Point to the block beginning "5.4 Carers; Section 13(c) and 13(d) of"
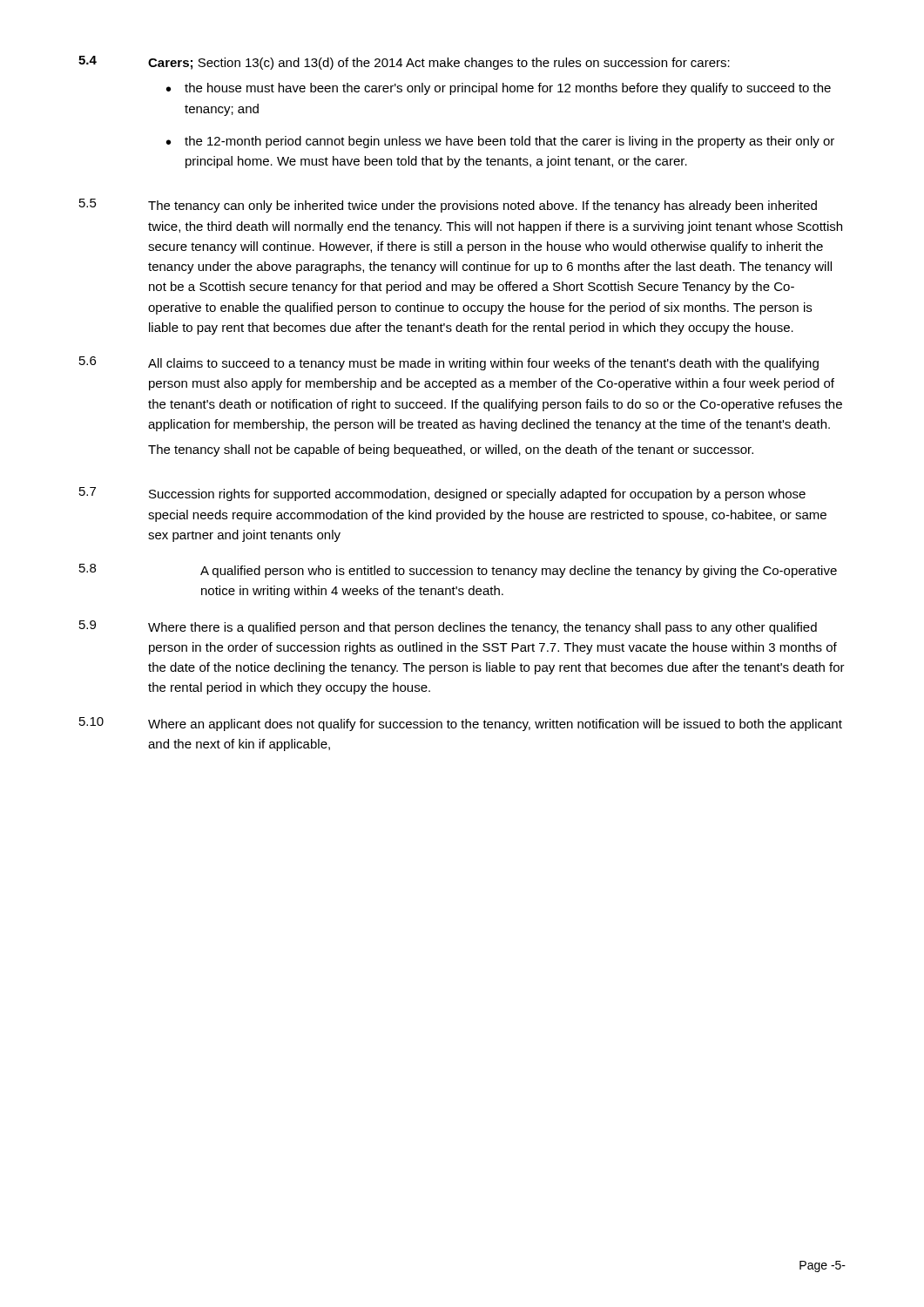 [462, 62]
